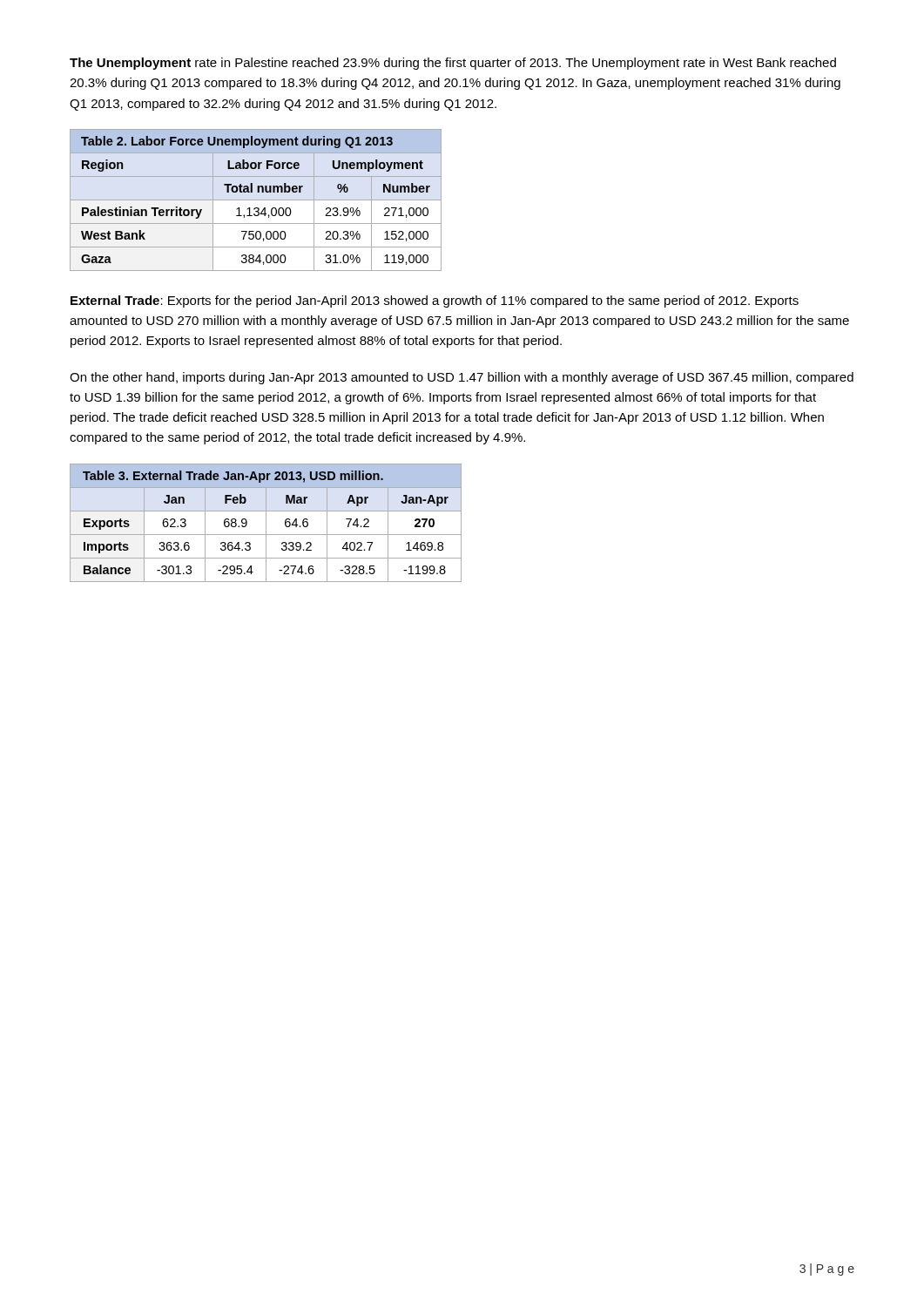The image size is (924, 1307).
Task: Click on the region starting "The Unemployment rate"
Action: (x=455, y=83)
